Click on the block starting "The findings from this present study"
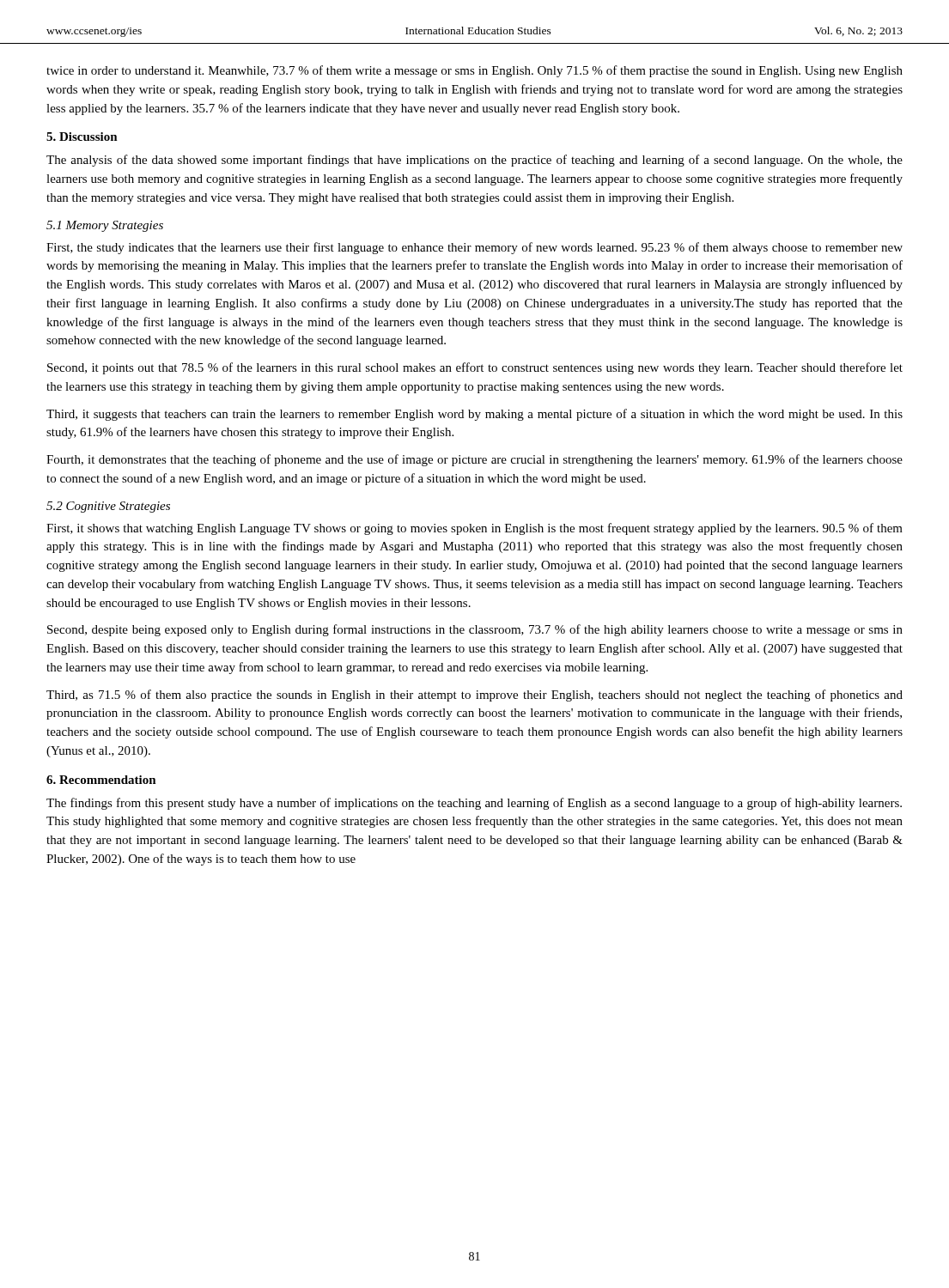Viewport: 949px width, 1288px height. point(474,831)
